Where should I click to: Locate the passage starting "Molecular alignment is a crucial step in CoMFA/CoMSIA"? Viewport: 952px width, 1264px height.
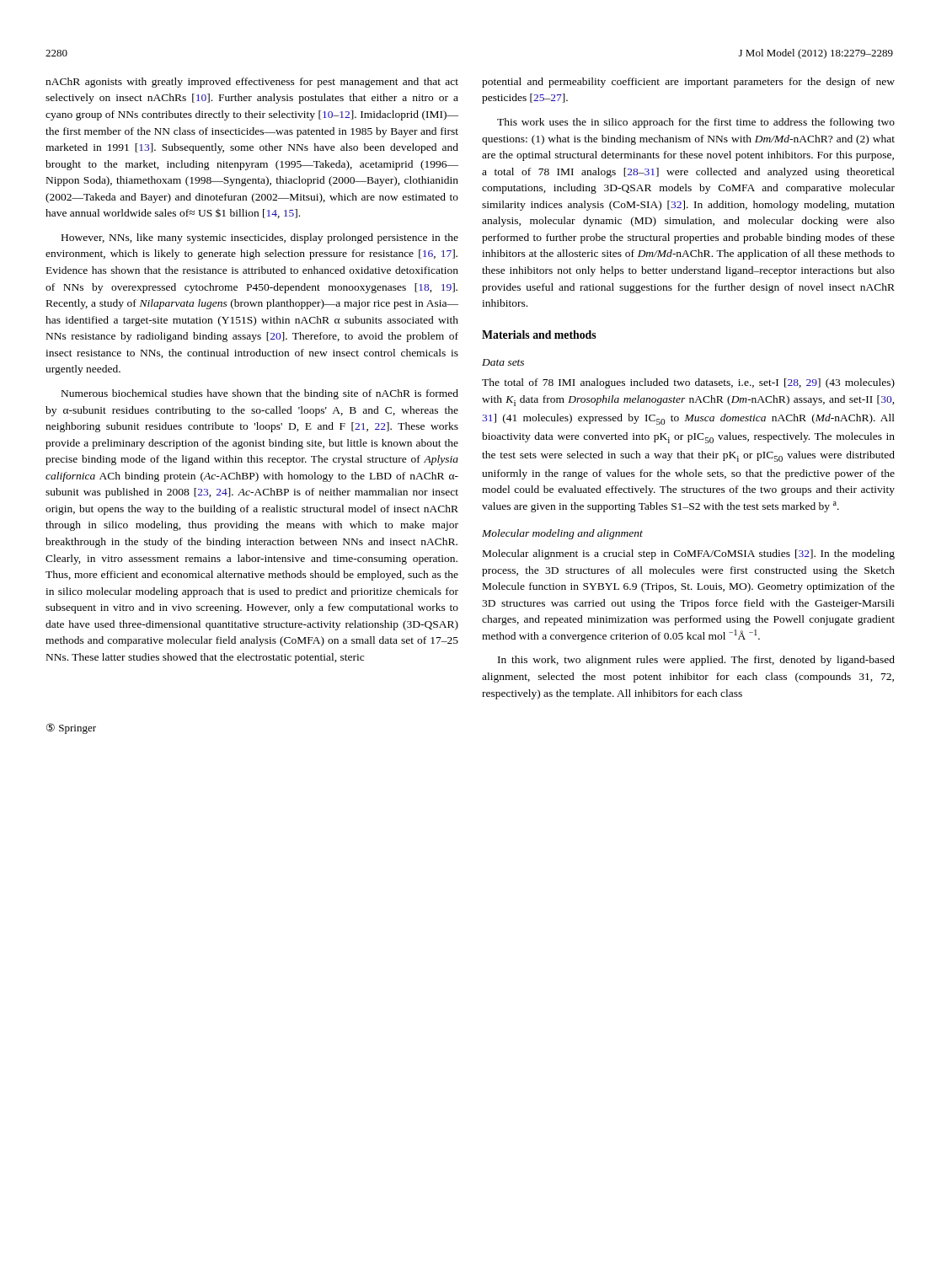tap(688, 595)
